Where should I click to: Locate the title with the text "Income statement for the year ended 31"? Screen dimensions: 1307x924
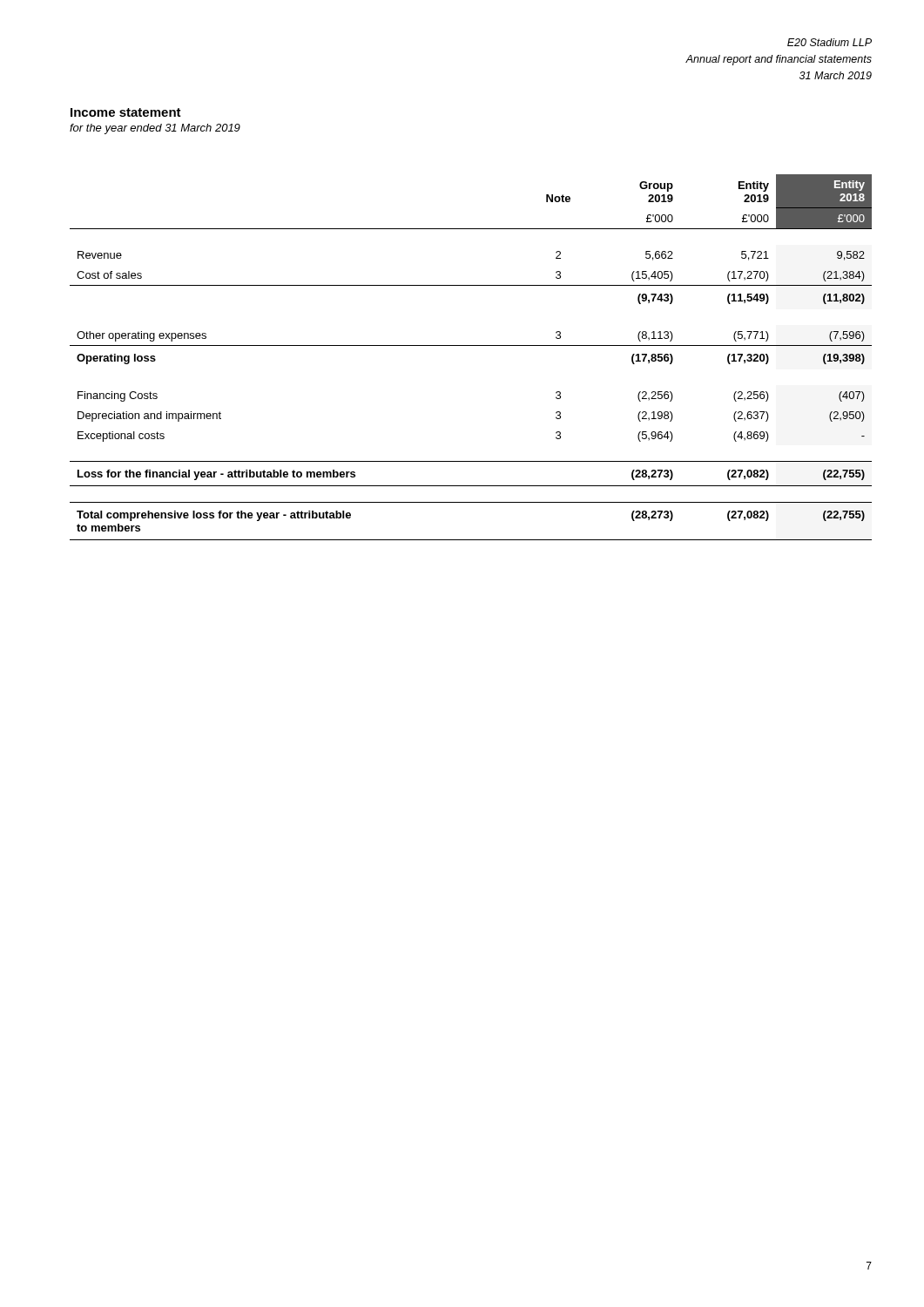click(x=155, y=119)
